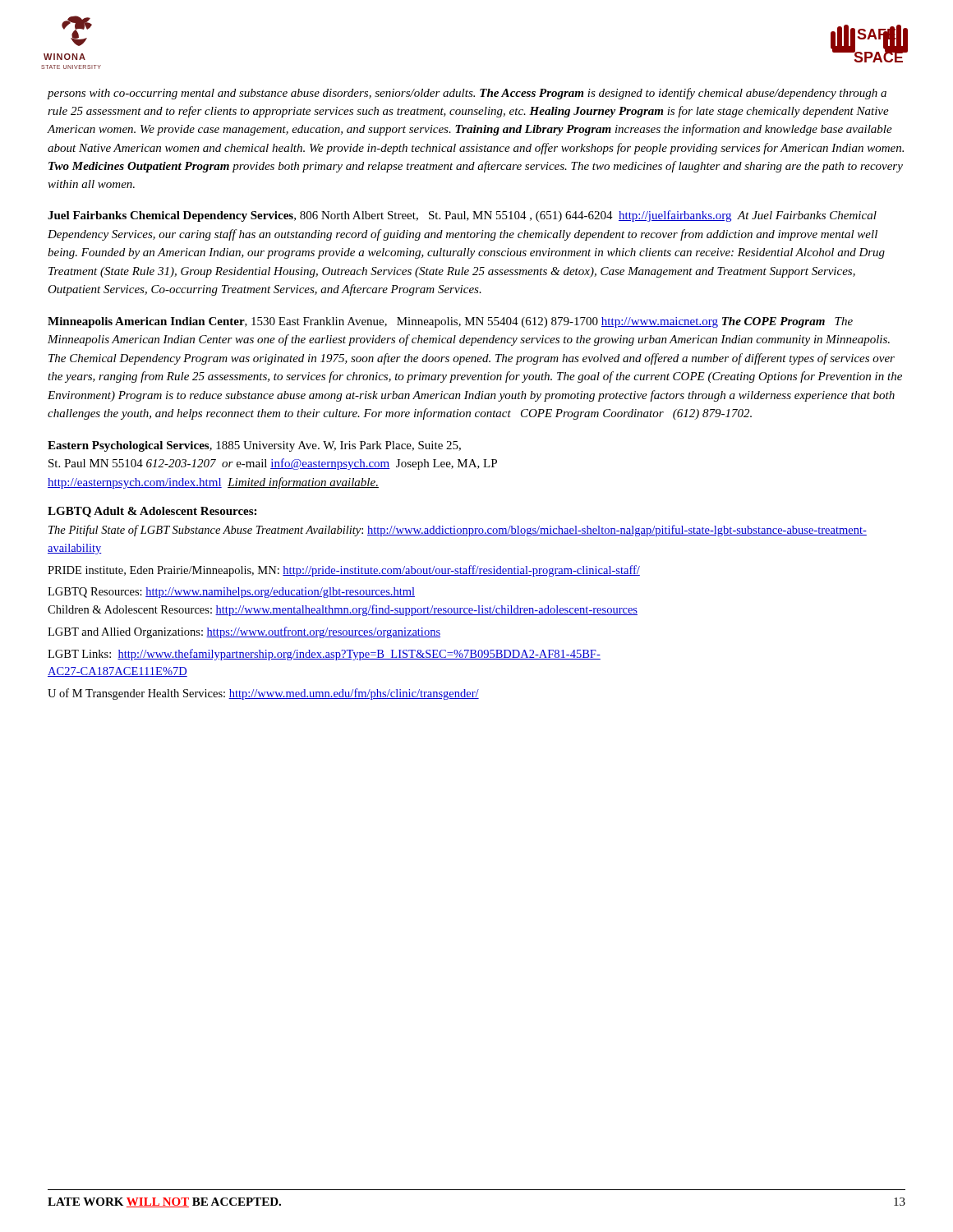953x1232 pixels.
Task: Locate the block of text that opens with "Juel Fairbanks Chemical Dependency Services, 806"
Action: coord(466,252)
